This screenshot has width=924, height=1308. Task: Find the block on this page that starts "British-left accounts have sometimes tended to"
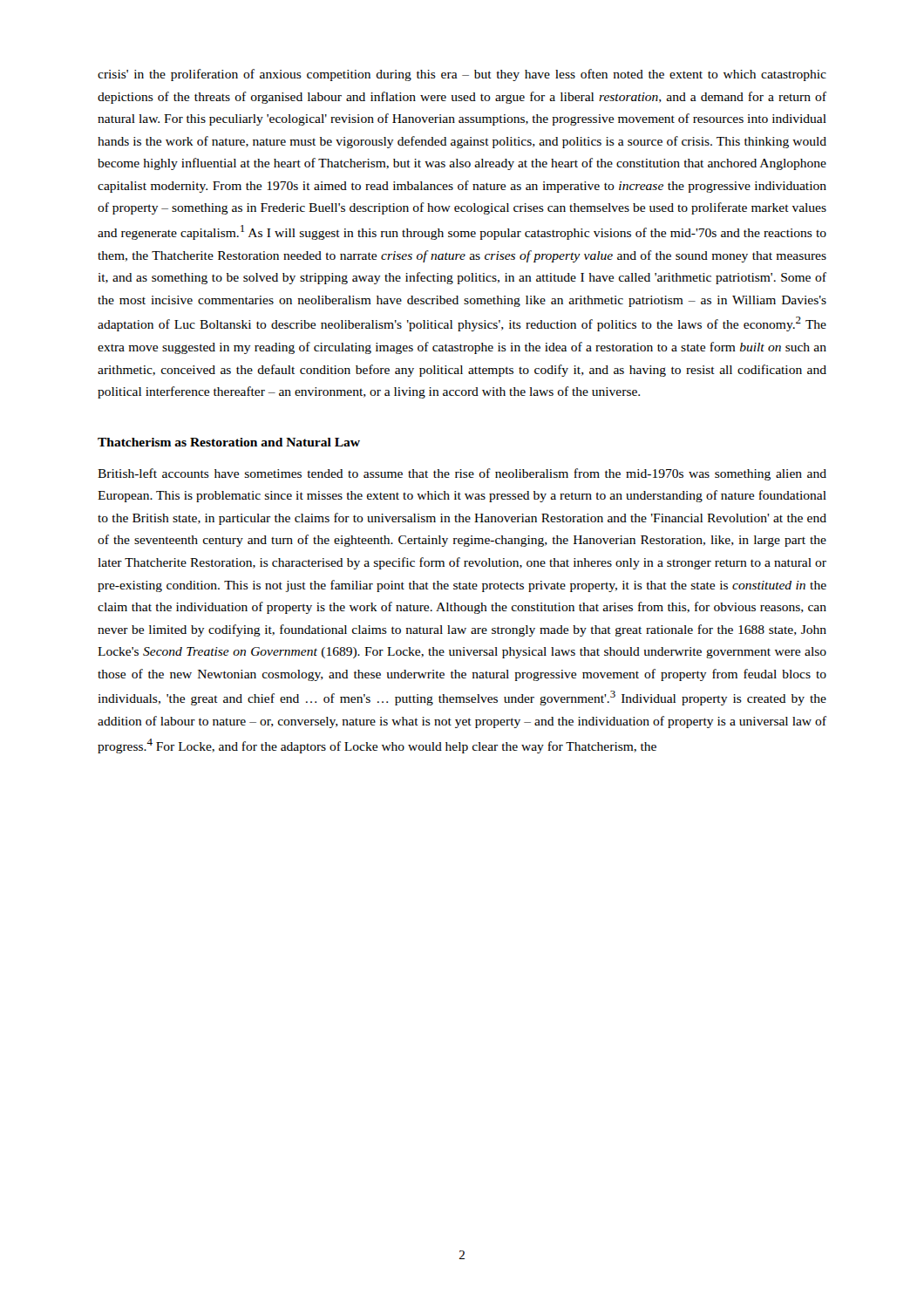(462, 609)
